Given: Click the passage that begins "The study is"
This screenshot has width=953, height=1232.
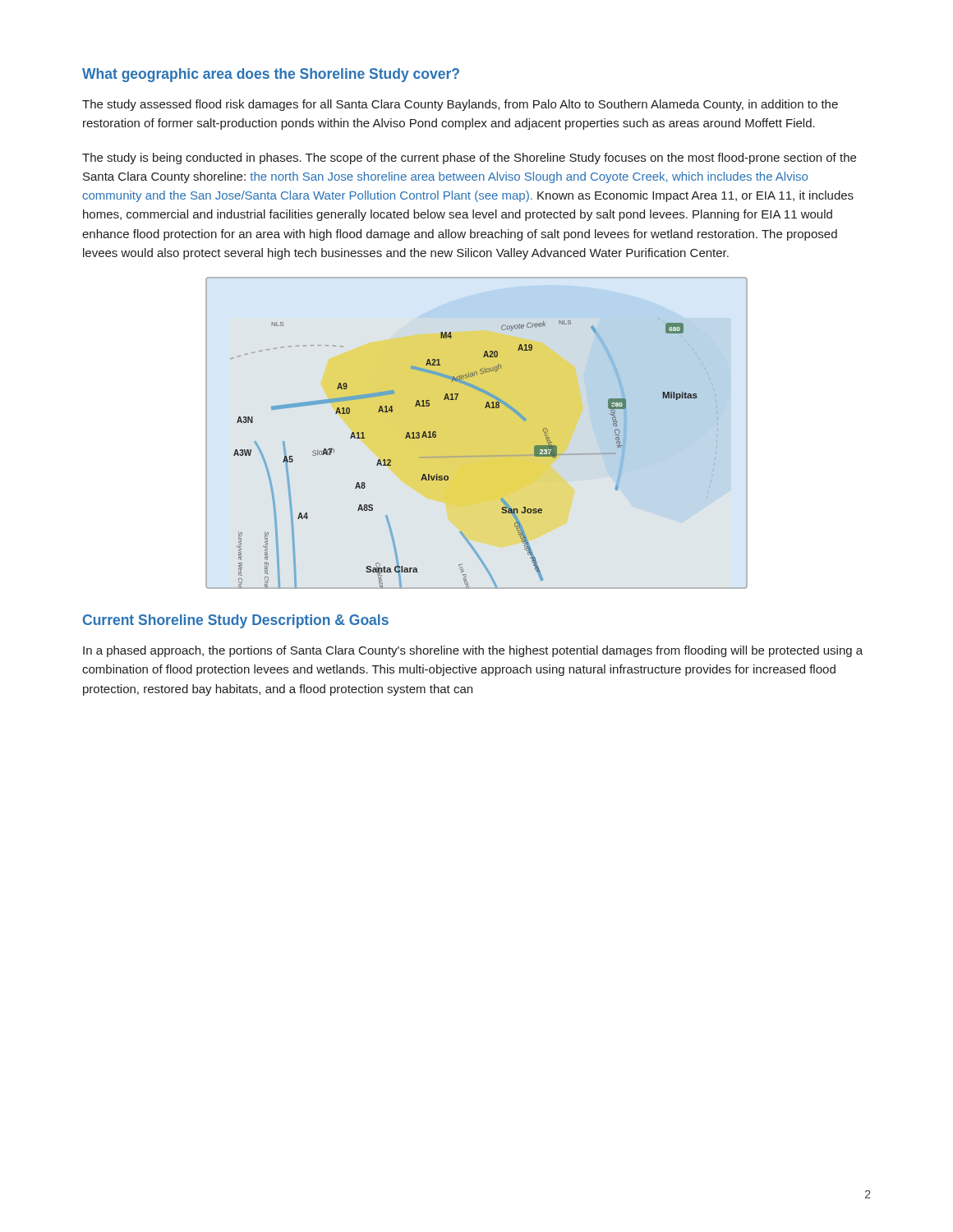Looking at the screenshot, I should (469, 205).
